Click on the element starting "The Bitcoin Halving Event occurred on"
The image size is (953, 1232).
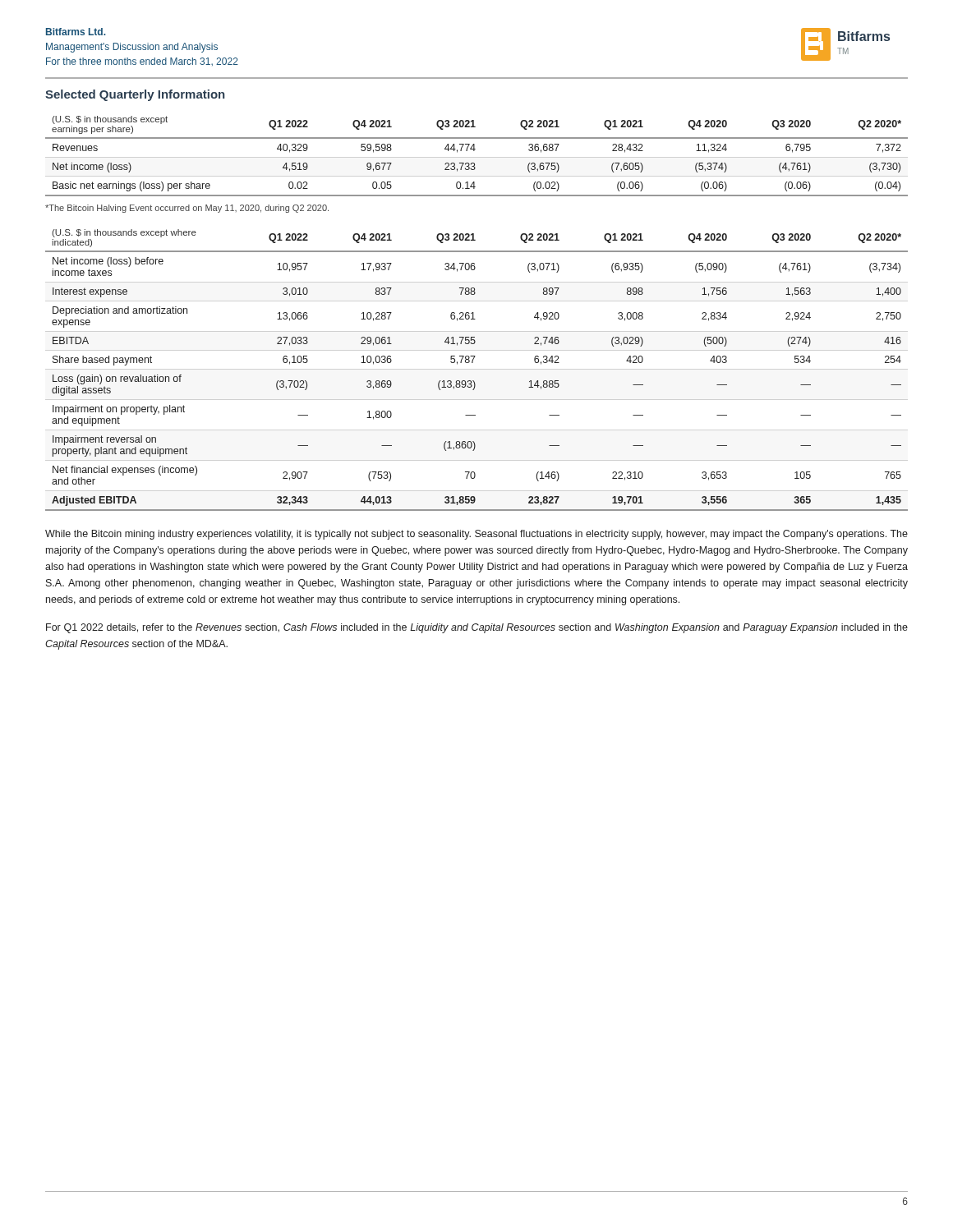[x=187, y=208]
